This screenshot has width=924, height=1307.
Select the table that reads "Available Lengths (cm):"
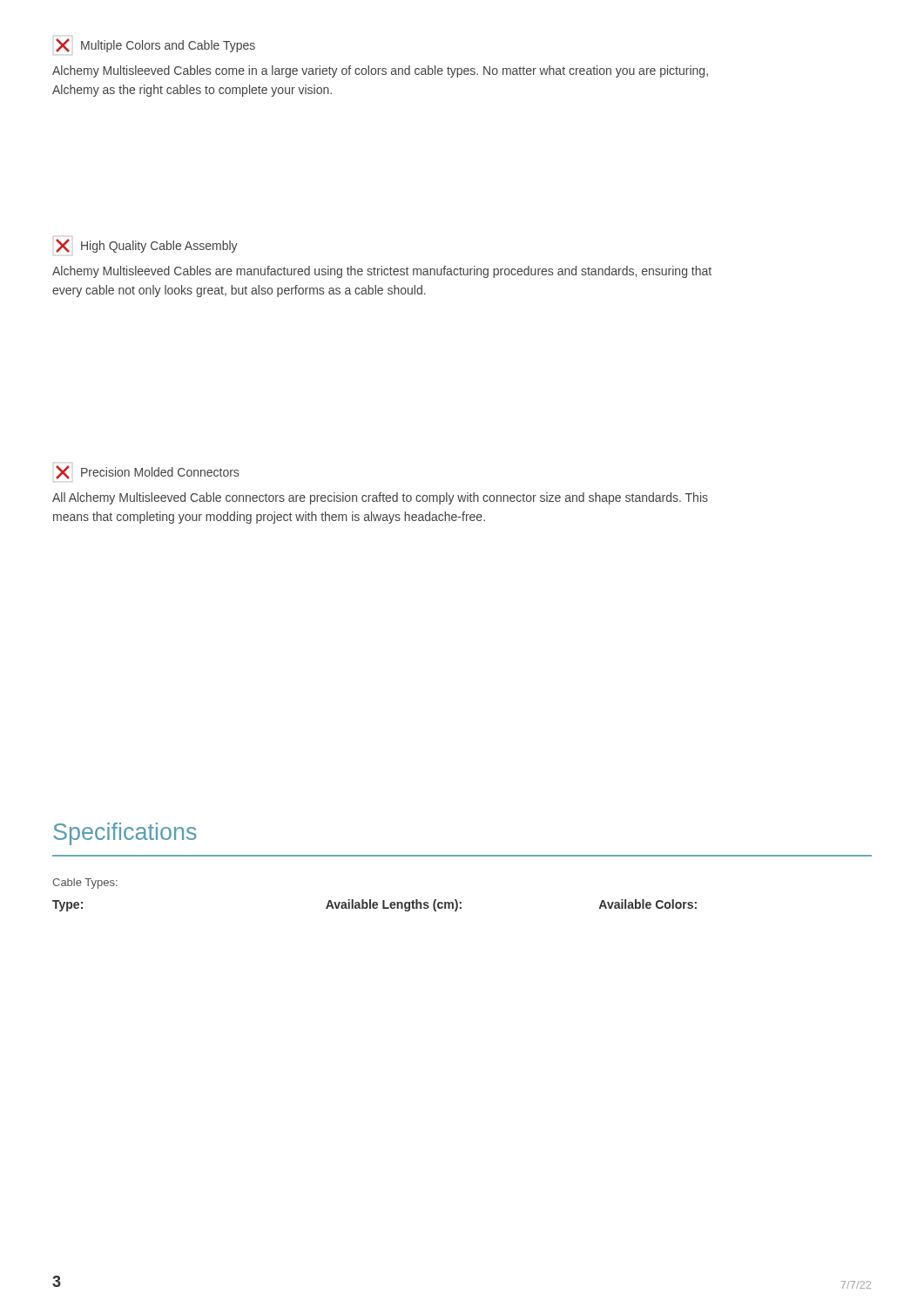point(462,906)
